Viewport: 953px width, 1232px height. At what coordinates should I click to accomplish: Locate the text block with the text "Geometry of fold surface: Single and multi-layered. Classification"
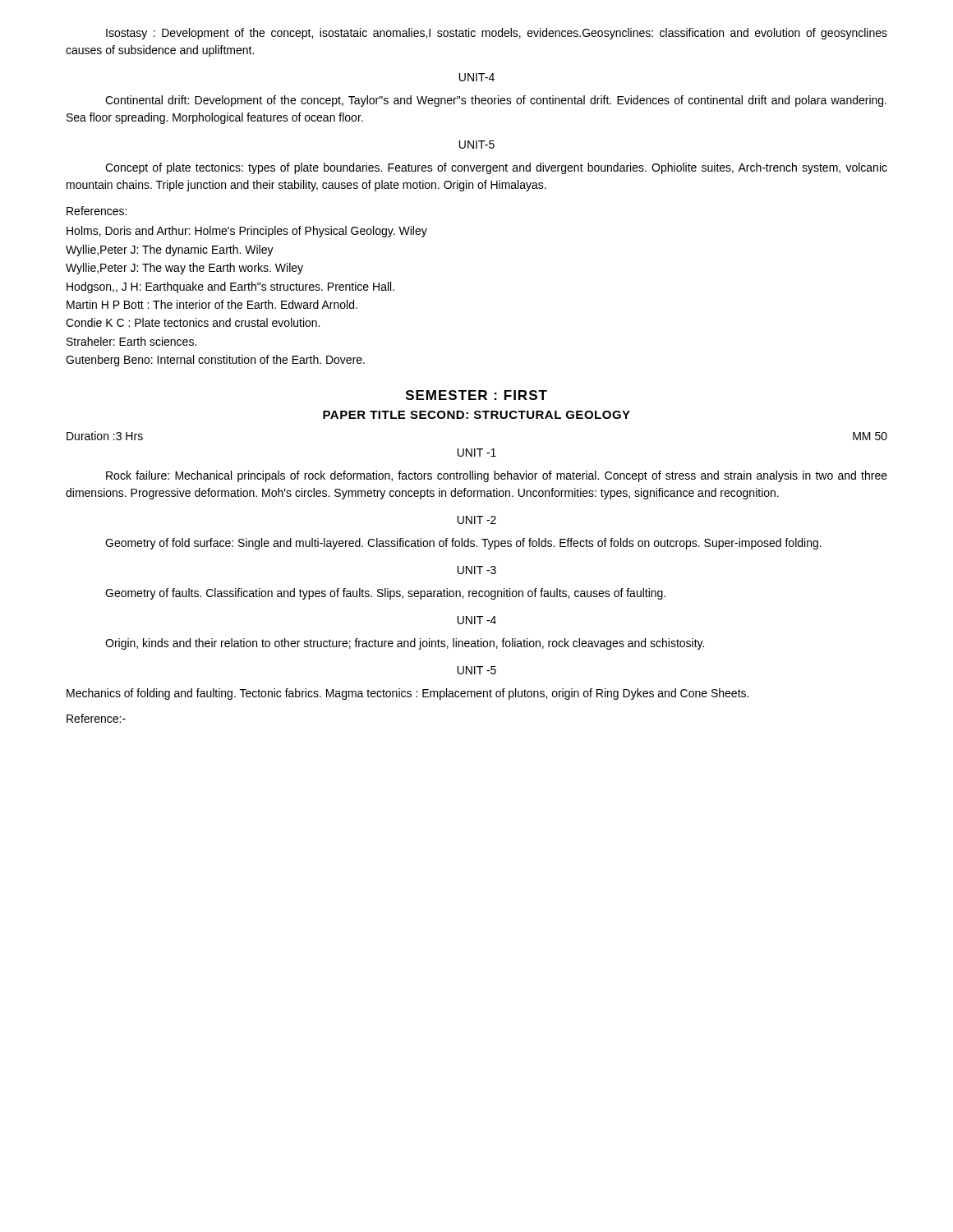click(x=444, y=543)
